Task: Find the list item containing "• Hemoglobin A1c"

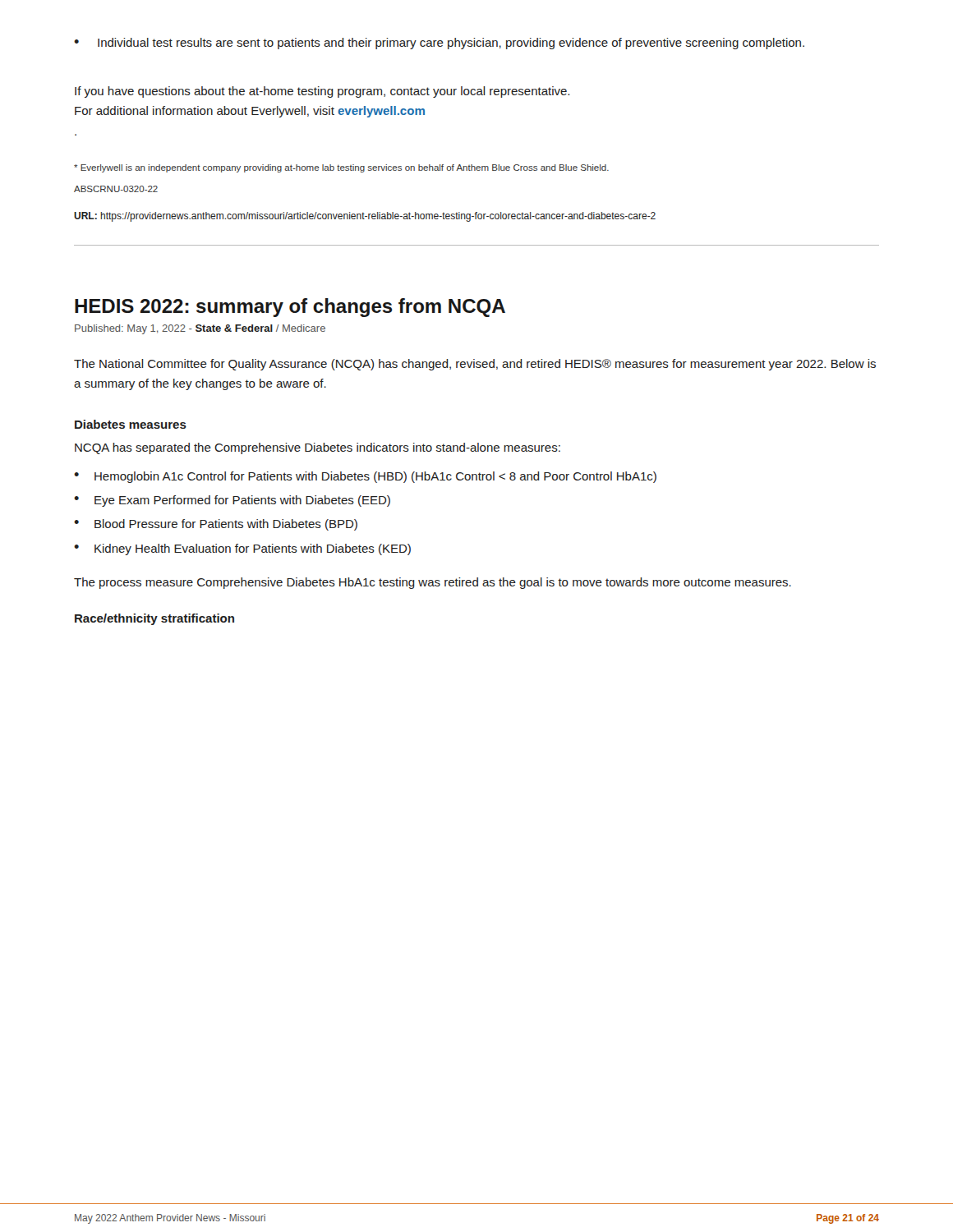Action: (365, 476)
